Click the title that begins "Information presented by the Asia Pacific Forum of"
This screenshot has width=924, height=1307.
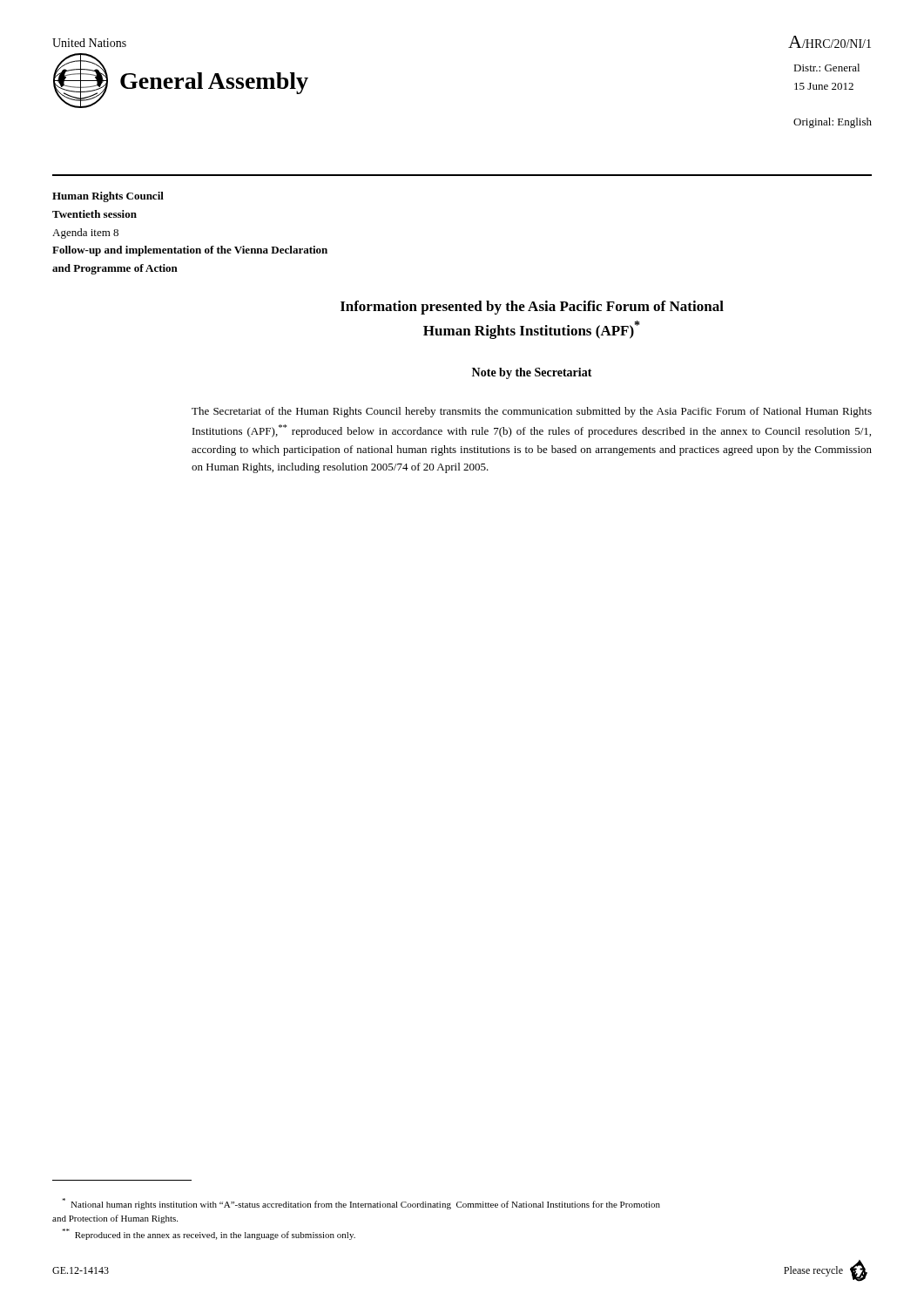pos(532,318)
